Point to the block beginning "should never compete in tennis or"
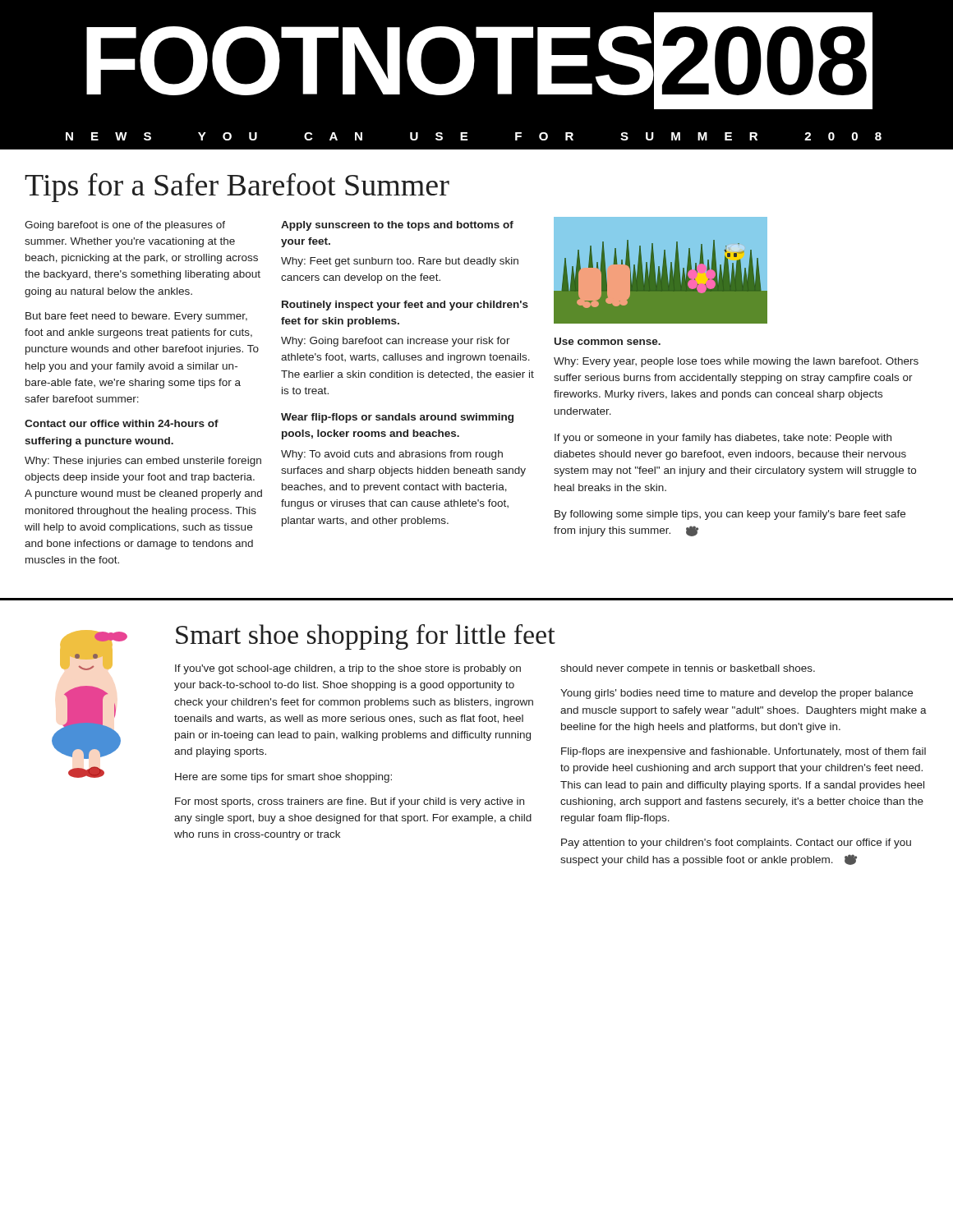Image resolution: width=953 pixels, height=1232 pixels. (744, 764)
